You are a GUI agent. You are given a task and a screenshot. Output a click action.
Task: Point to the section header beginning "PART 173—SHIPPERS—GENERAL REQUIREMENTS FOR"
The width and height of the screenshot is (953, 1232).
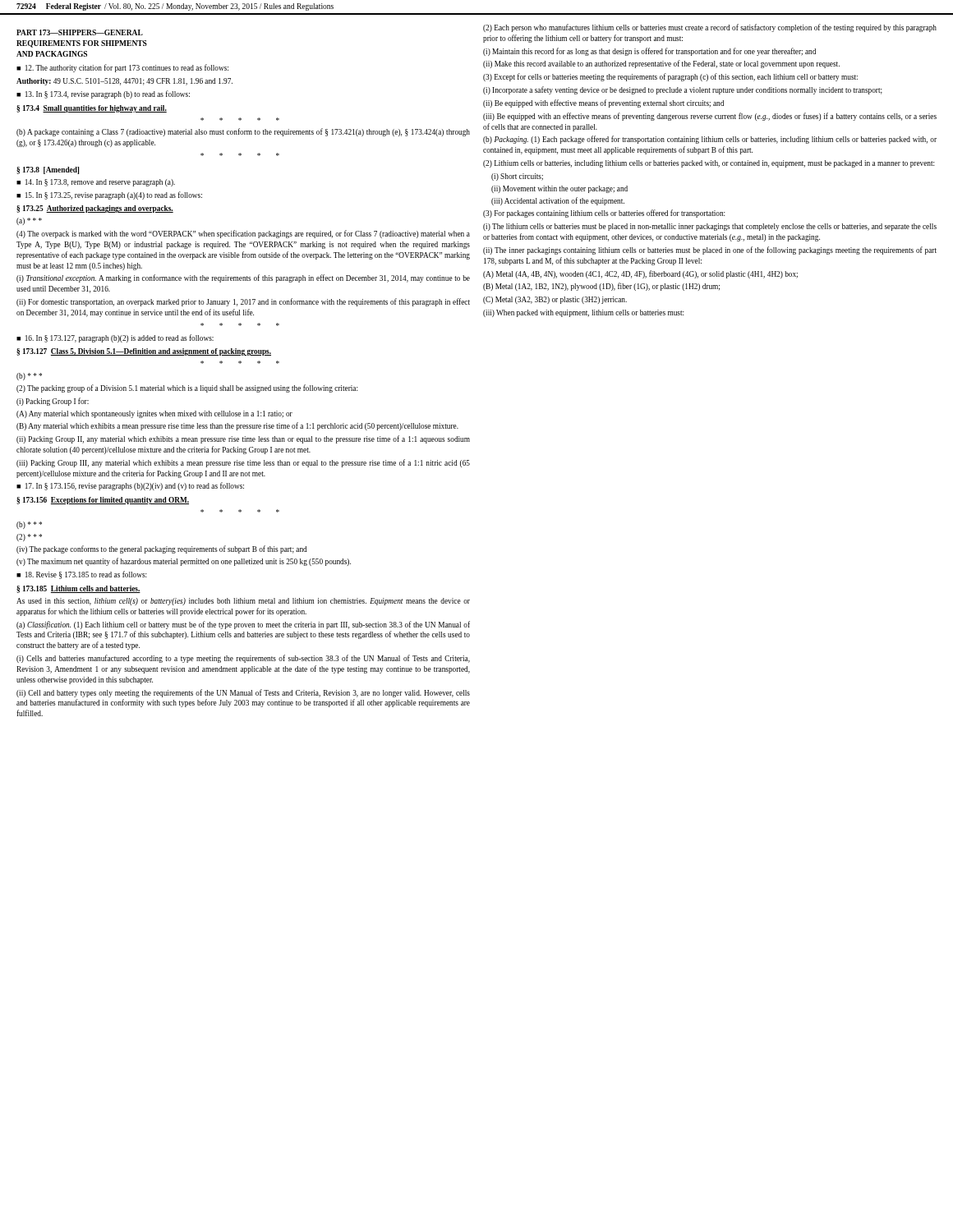82,44
